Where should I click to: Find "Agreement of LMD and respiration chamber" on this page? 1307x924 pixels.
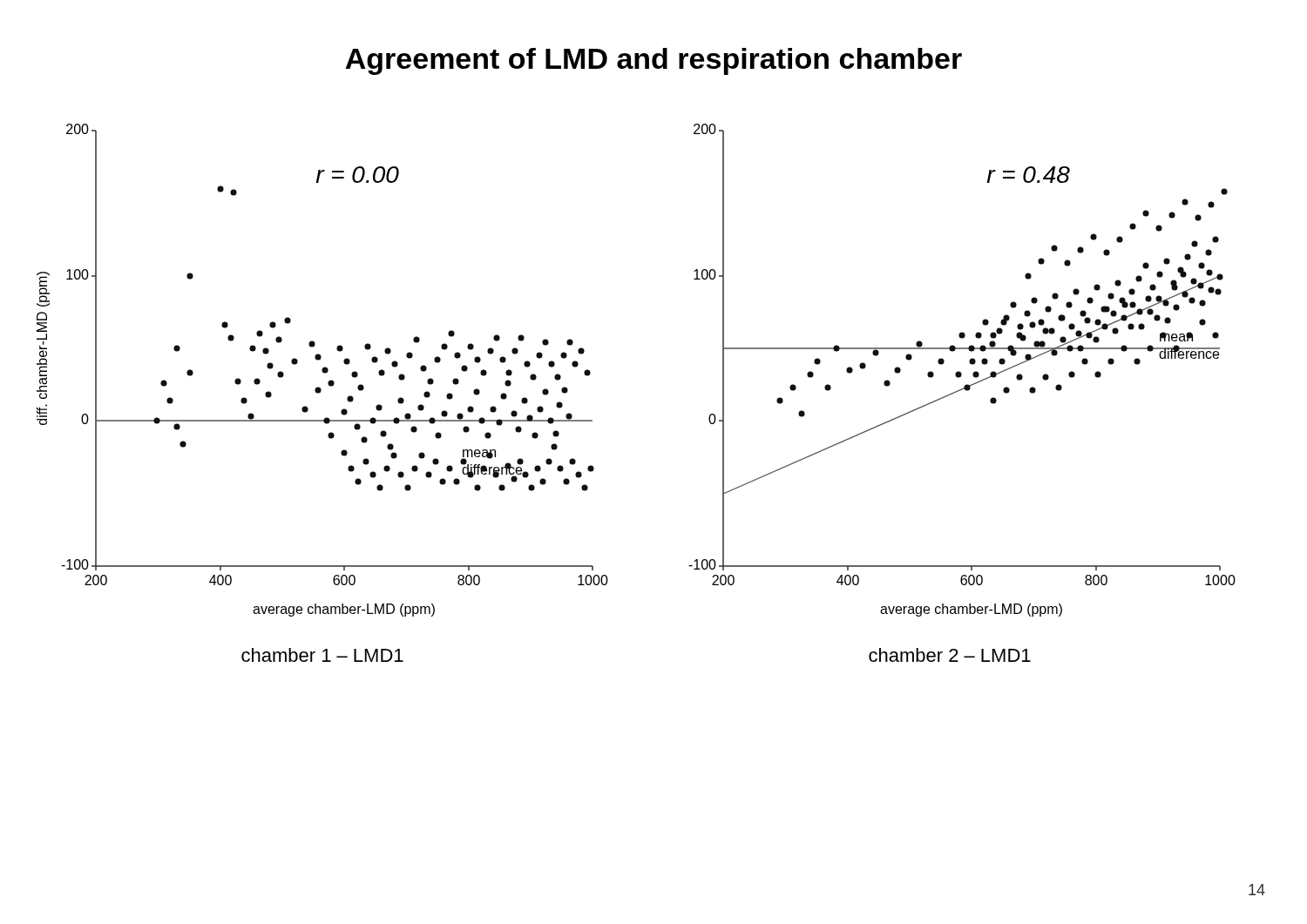click(x=654, y=58)
